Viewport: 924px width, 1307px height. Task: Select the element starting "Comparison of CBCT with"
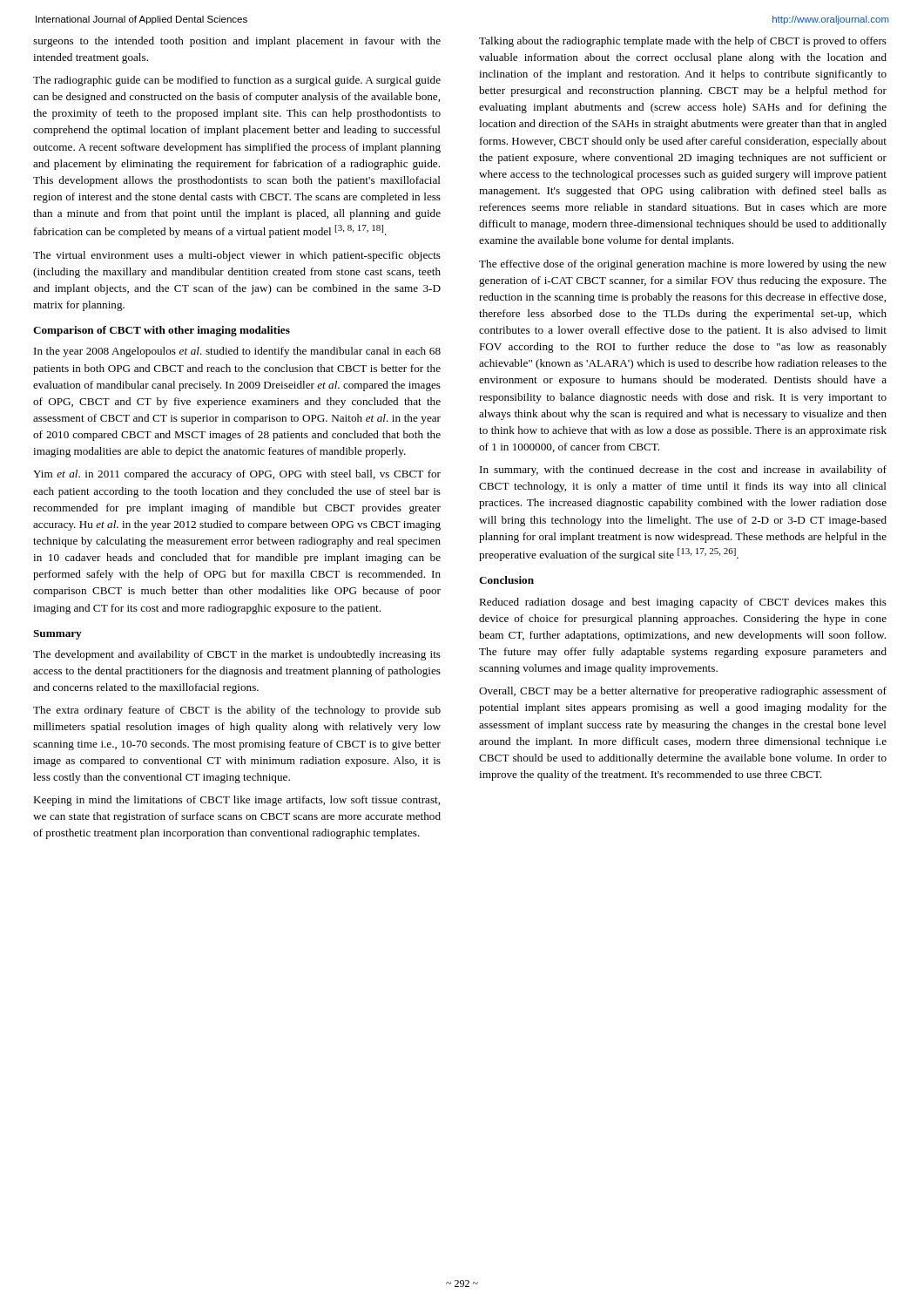tap(161, 330)
